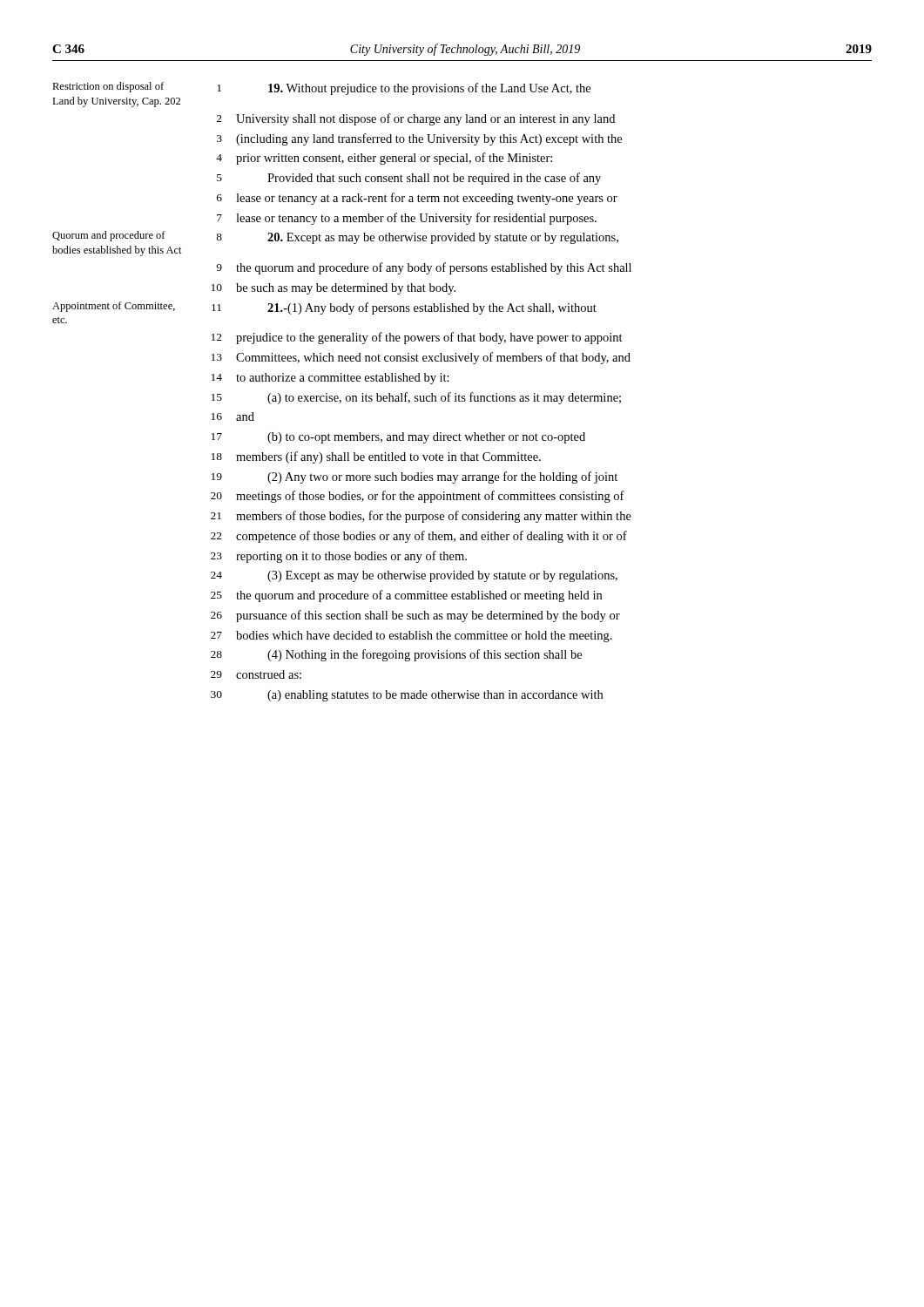Image resolution: width=924 pixels, height=1307 pixels.
Task: Click on the text block containing "to authorize a"
Action: point(343,377)
